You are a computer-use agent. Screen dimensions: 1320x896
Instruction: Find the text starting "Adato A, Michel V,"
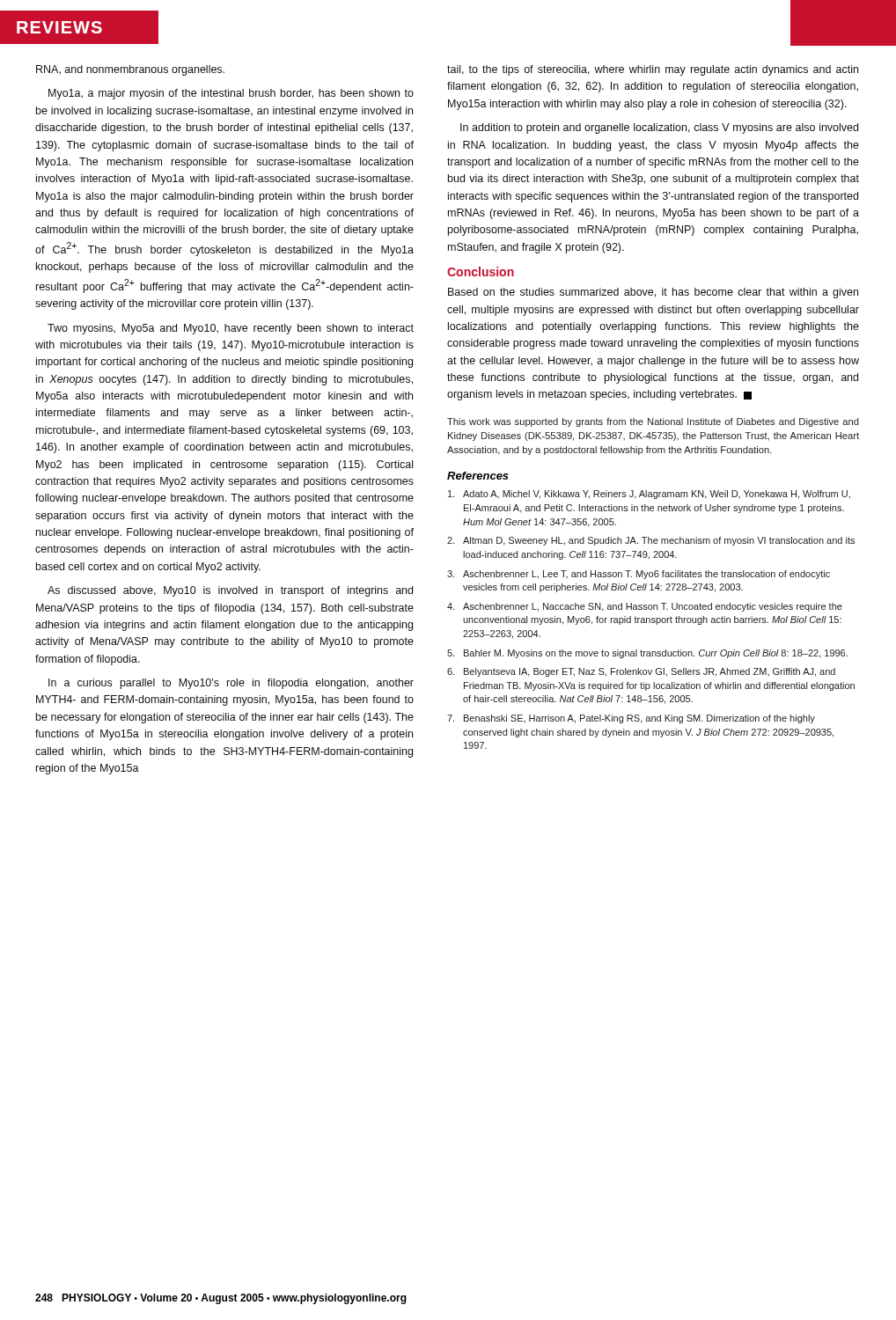(653, 509)
